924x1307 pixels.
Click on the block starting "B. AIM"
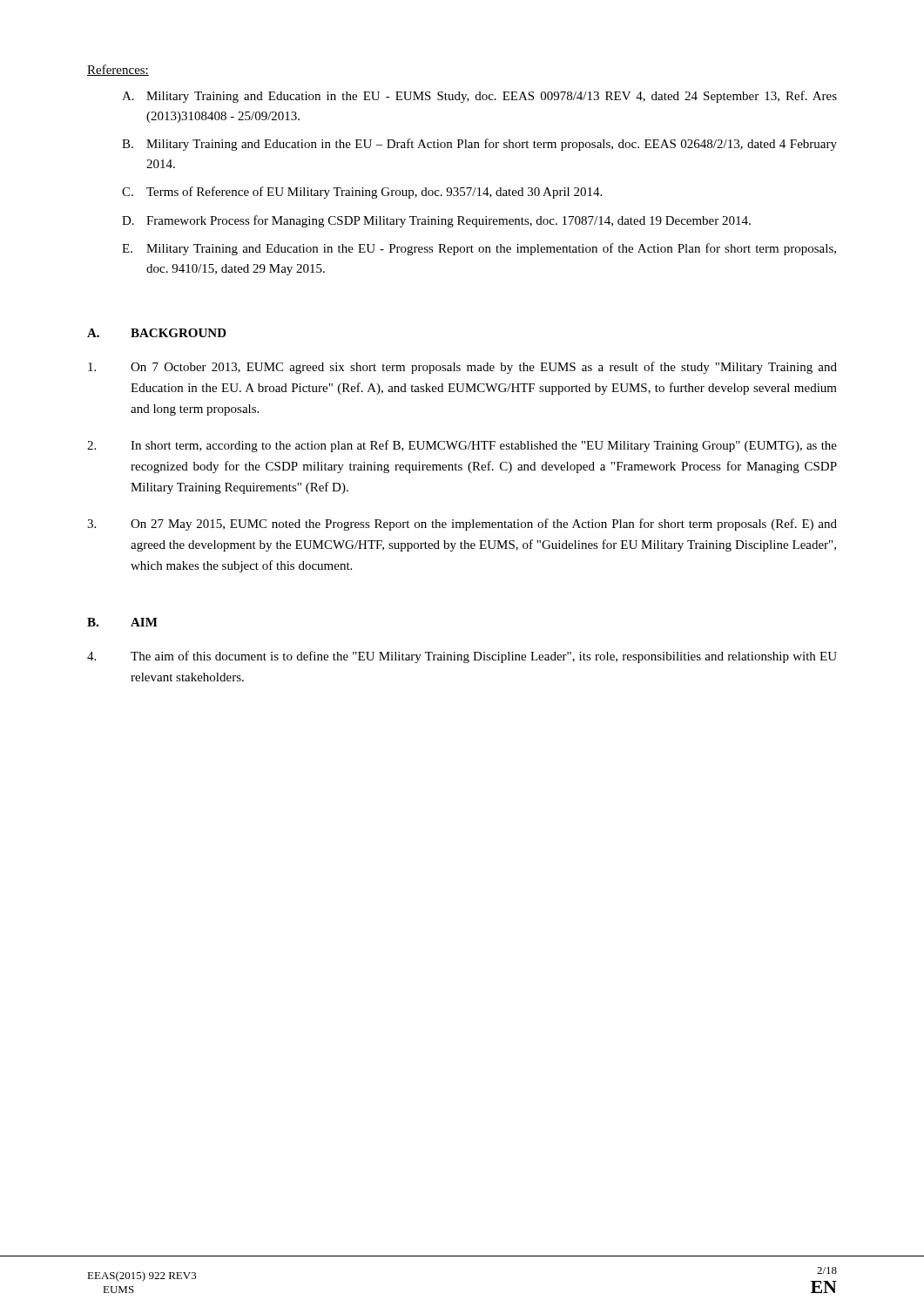point(122,623)
